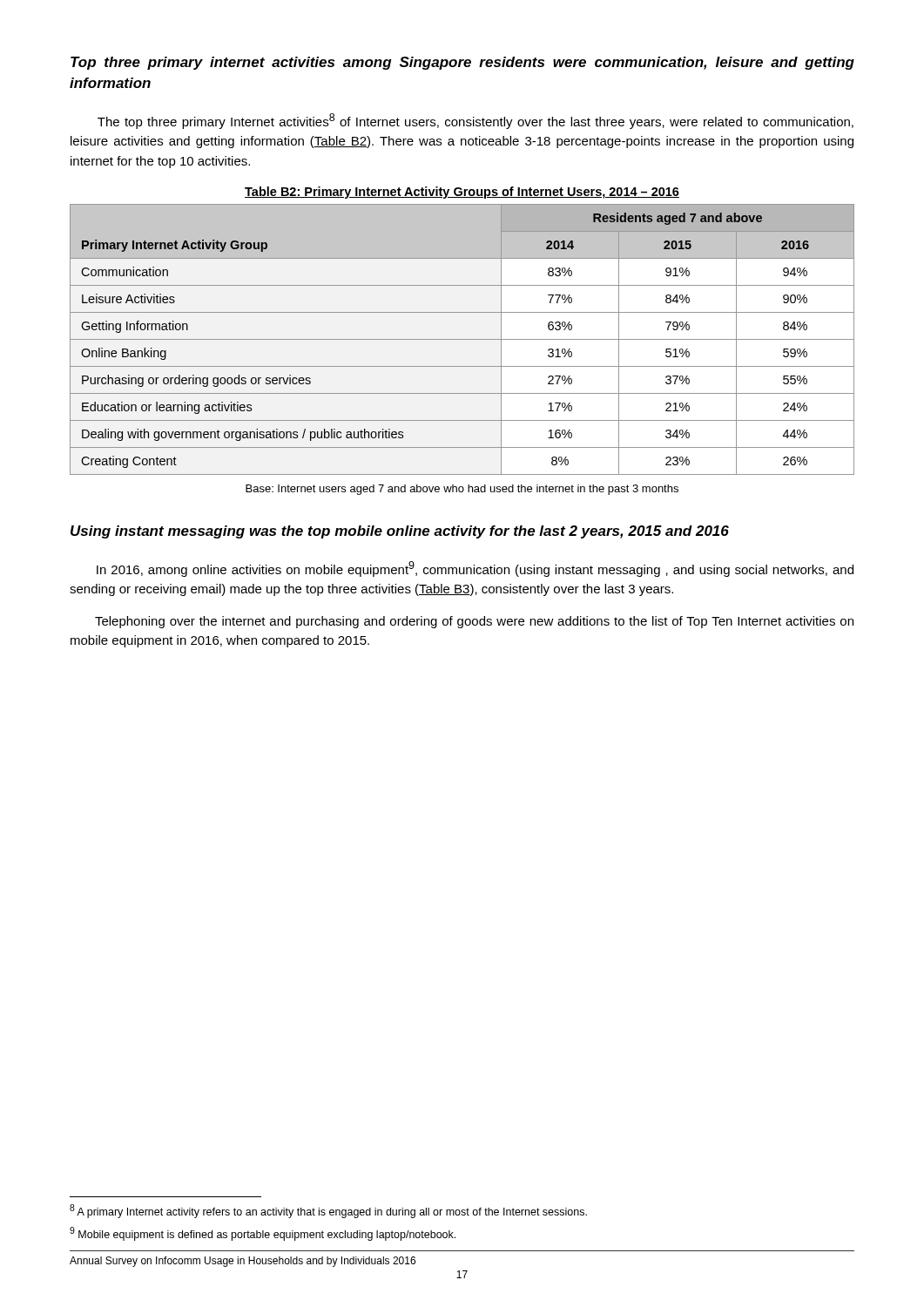Find the block on this page that starts "9 Mobile equipment is defined"
924x1307 pixels.
(263, 1233)
